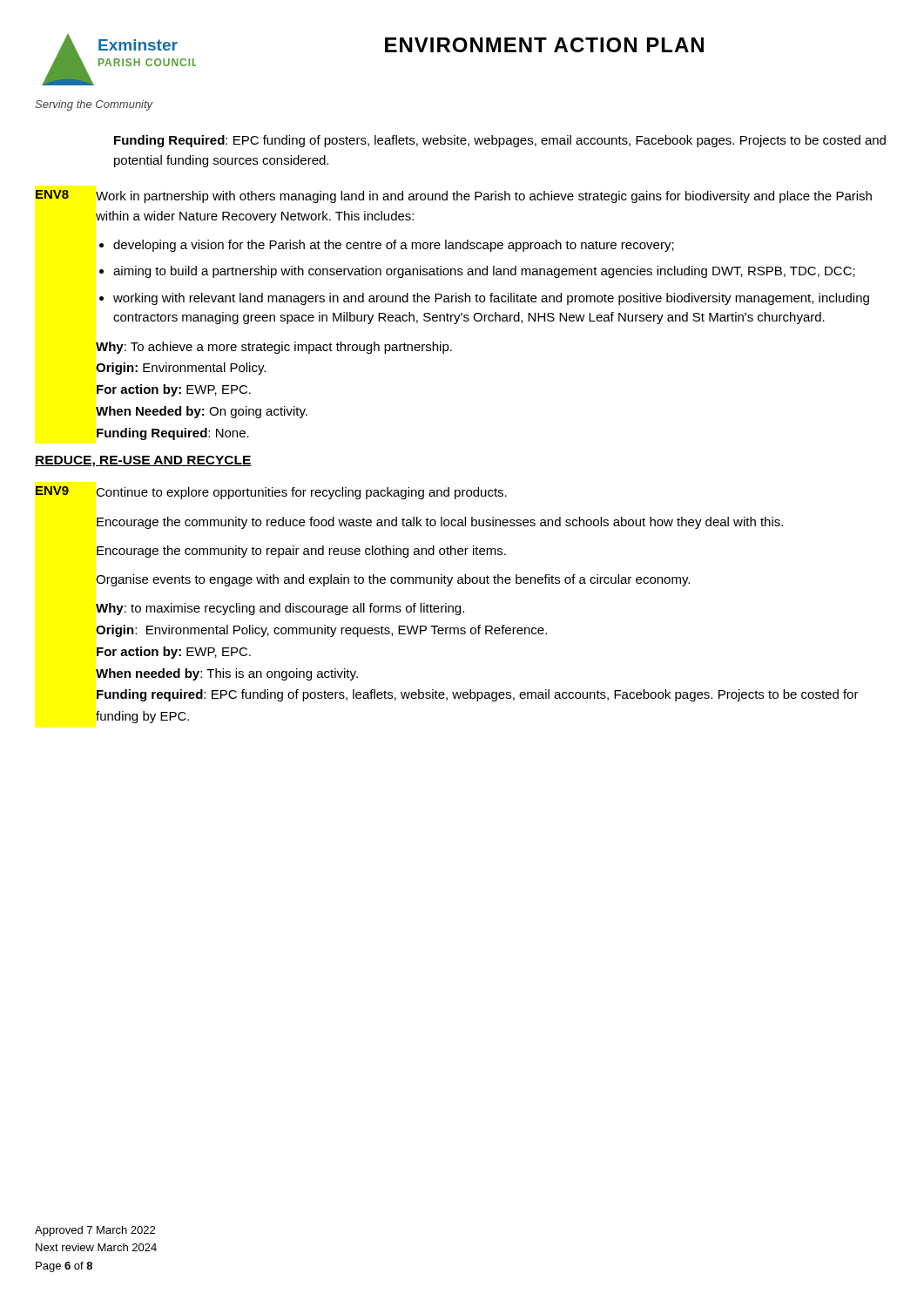Viewport: 924px width, 1307px height.
Task: Click on the text starting "developing a vision for the Parish at the"
Action: pyautogui.click(x=394, y=244)
